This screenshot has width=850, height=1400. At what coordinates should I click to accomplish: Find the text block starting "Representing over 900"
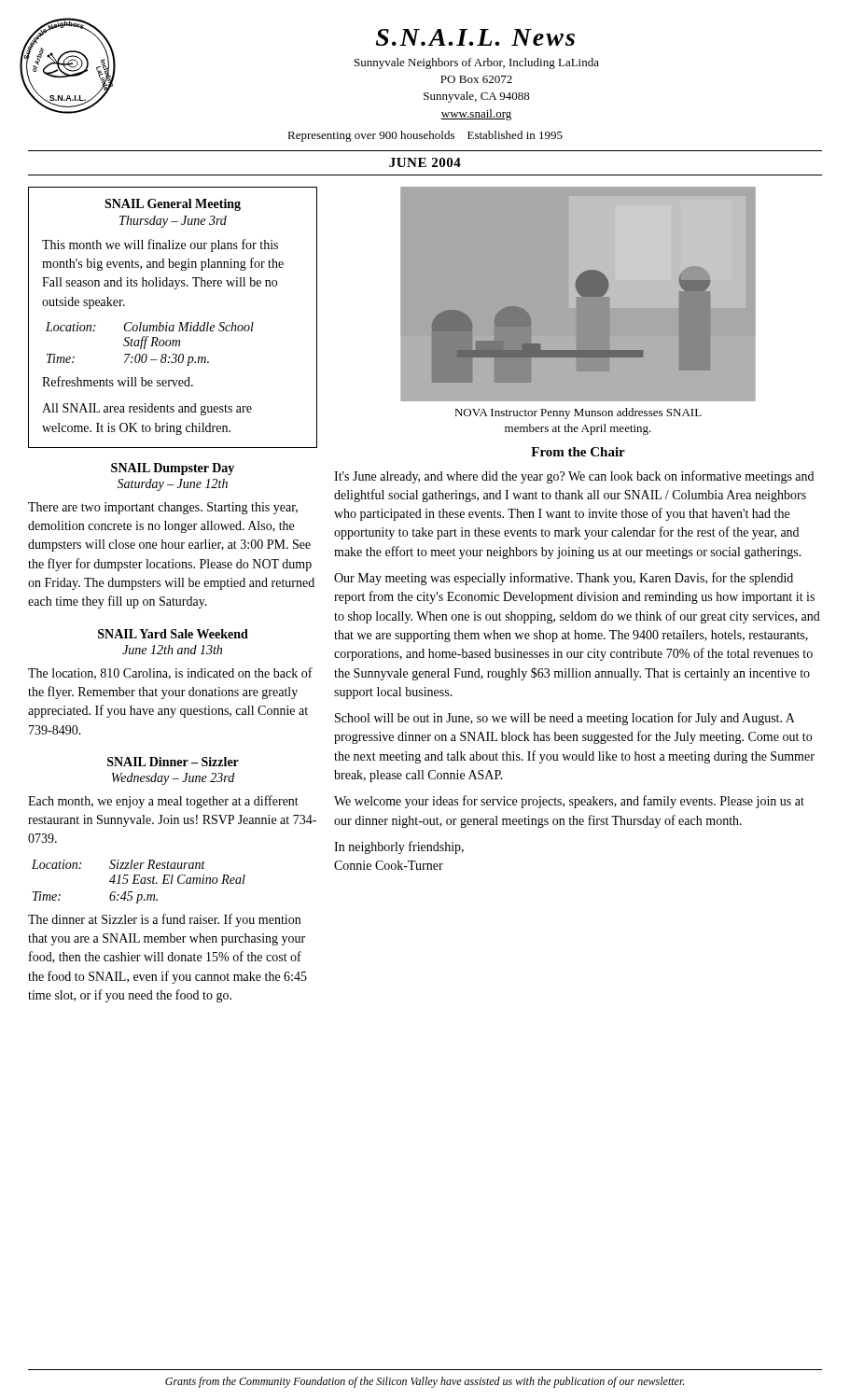pyautogui.click(x=425, y=135)
